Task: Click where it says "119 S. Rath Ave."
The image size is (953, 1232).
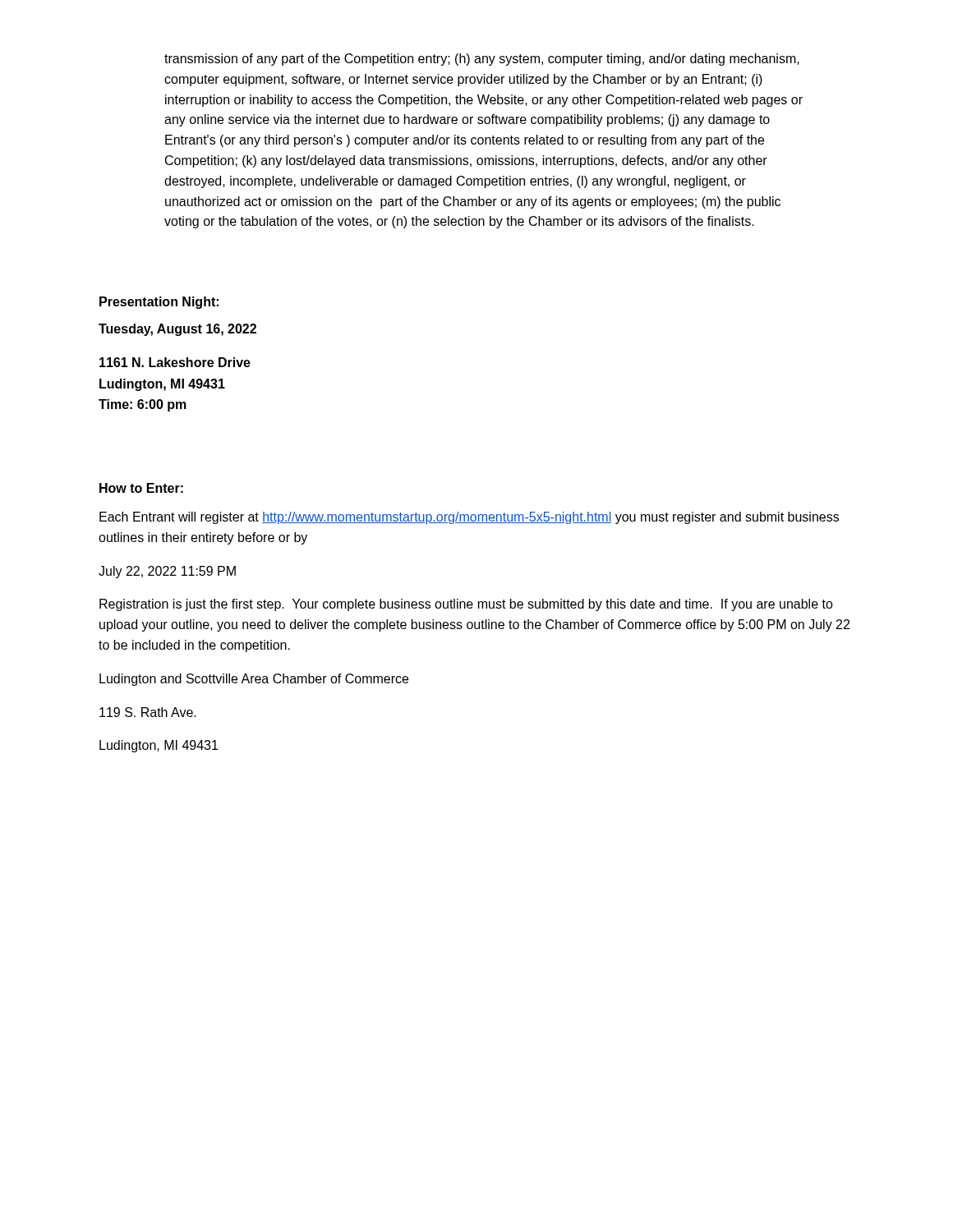Action: pyautogui.click(x=148, y=712)
